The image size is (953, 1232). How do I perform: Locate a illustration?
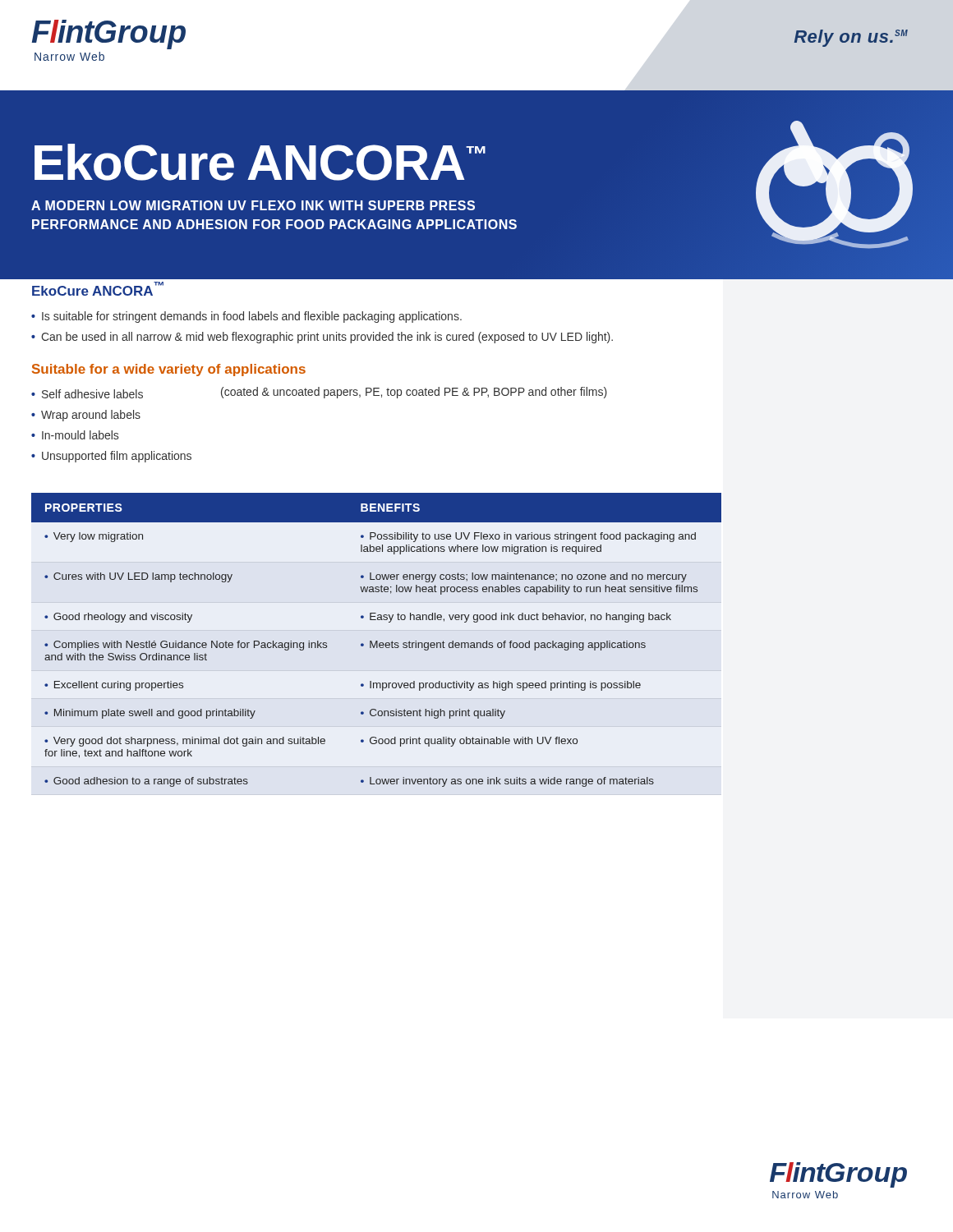(x=834, y=185)
